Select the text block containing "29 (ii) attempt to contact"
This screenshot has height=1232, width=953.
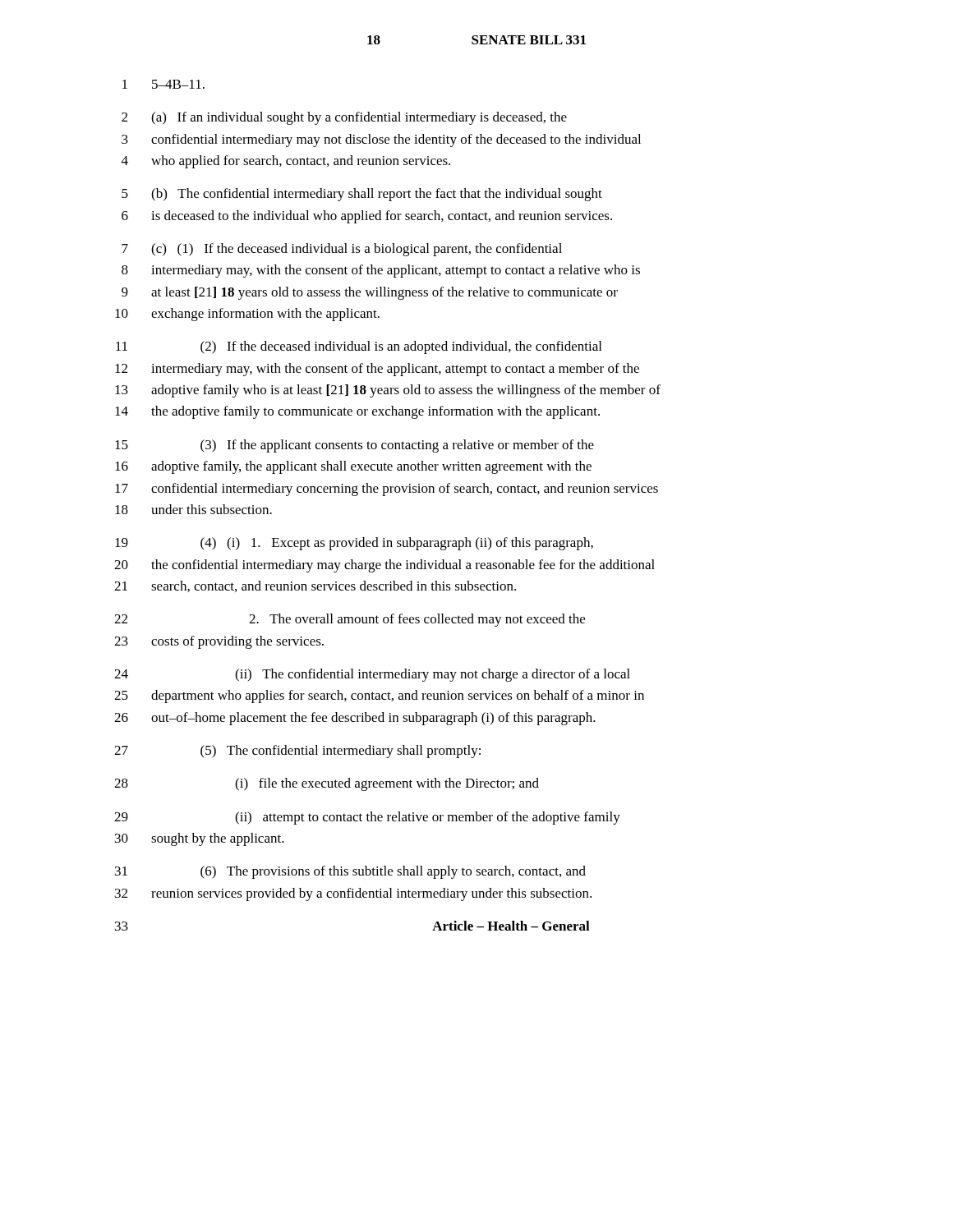pos(484,828)
